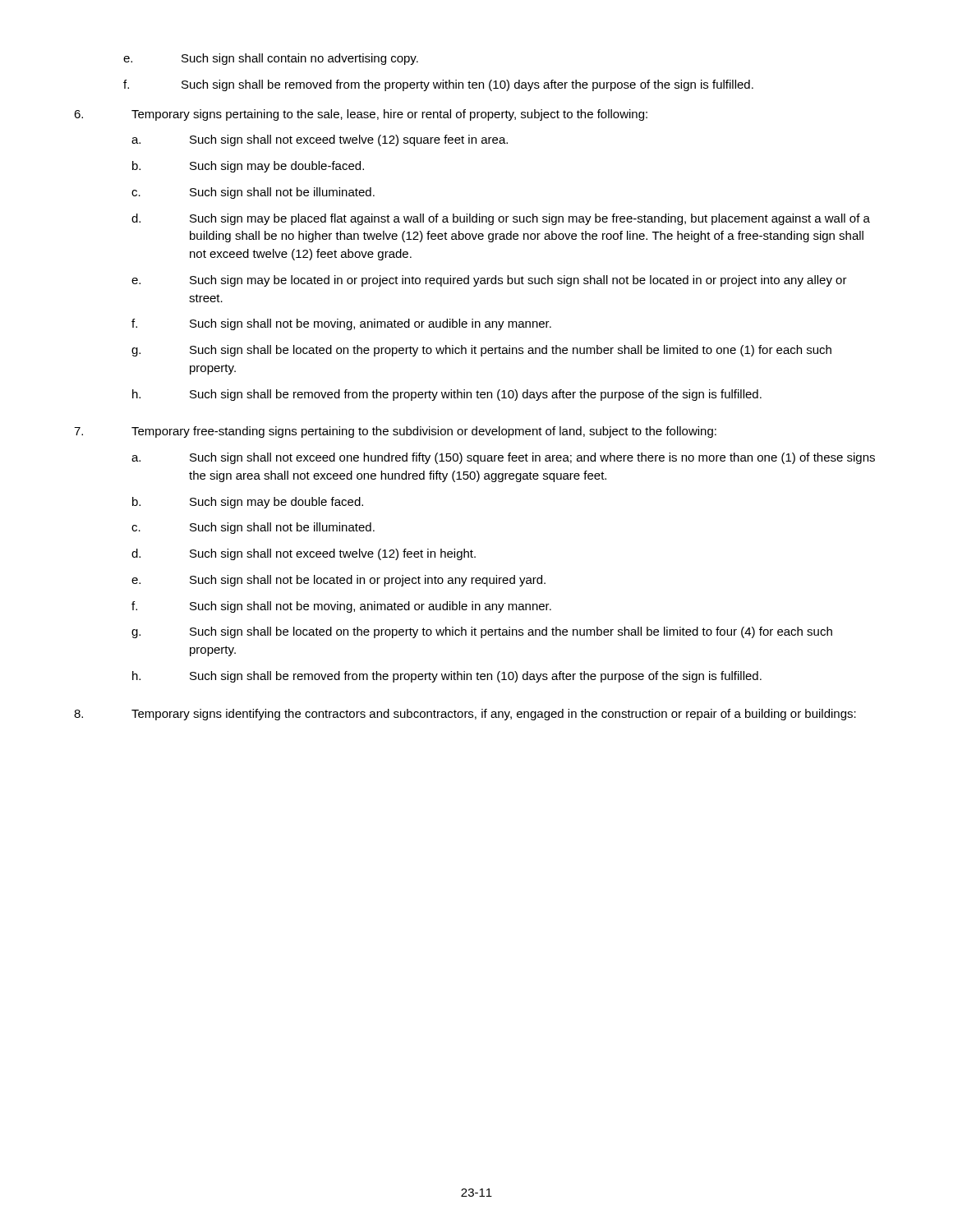Point to the region starting "f. Such sign shall be removed from"

coord(501,84)
